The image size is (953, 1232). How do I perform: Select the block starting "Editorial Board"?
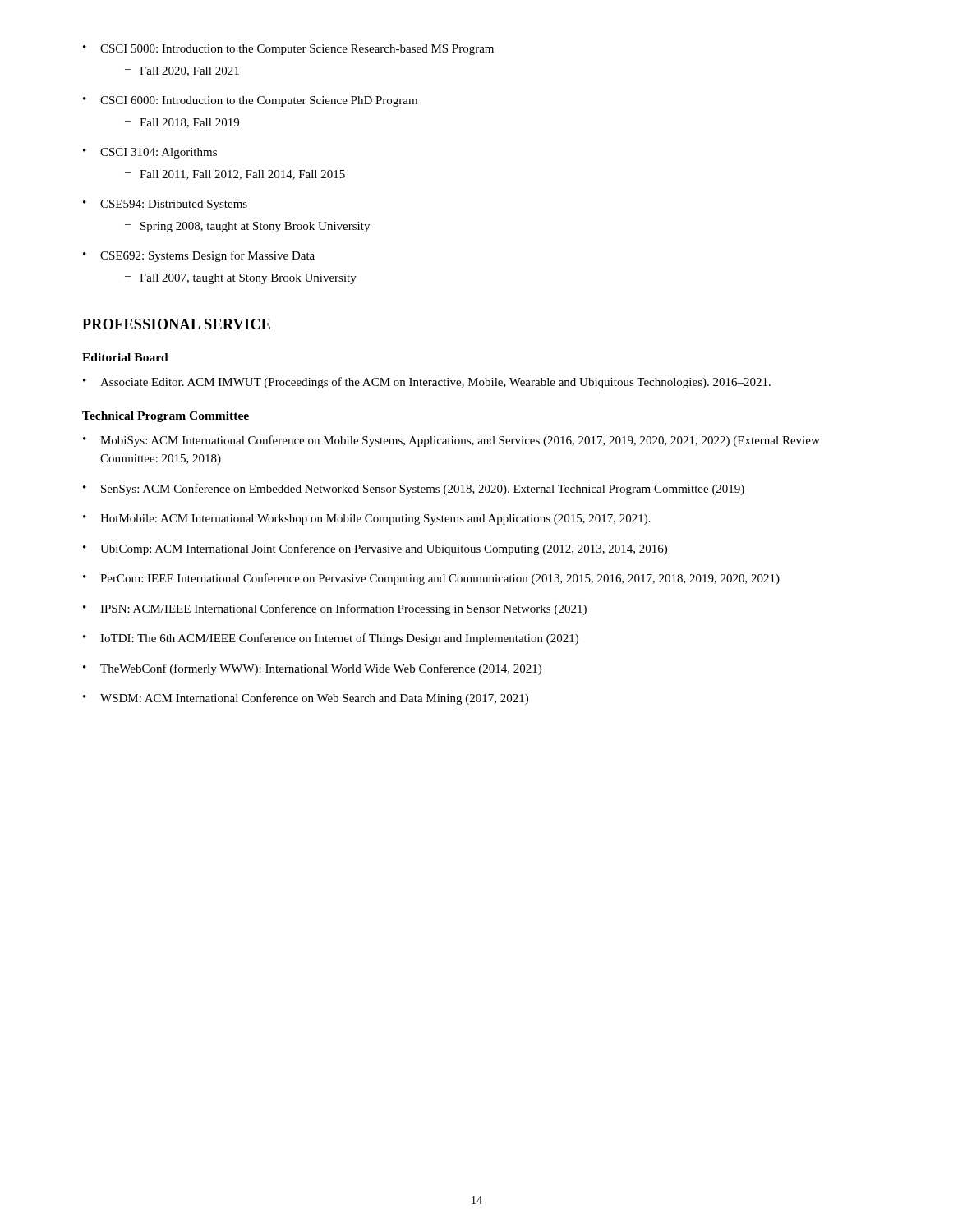point(125,357)
